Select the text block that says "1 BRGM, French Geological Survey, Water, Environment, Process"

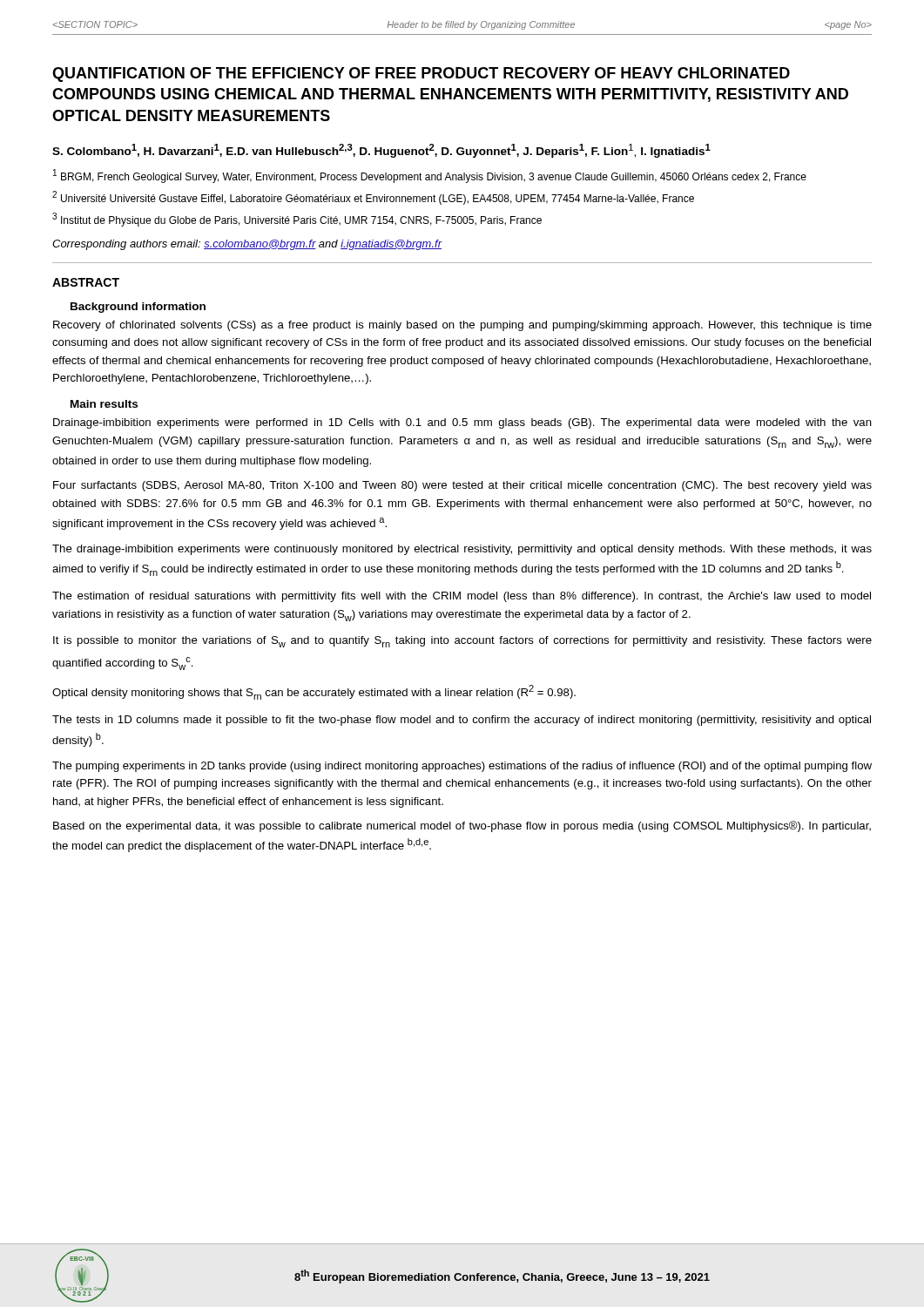[429, 175]
